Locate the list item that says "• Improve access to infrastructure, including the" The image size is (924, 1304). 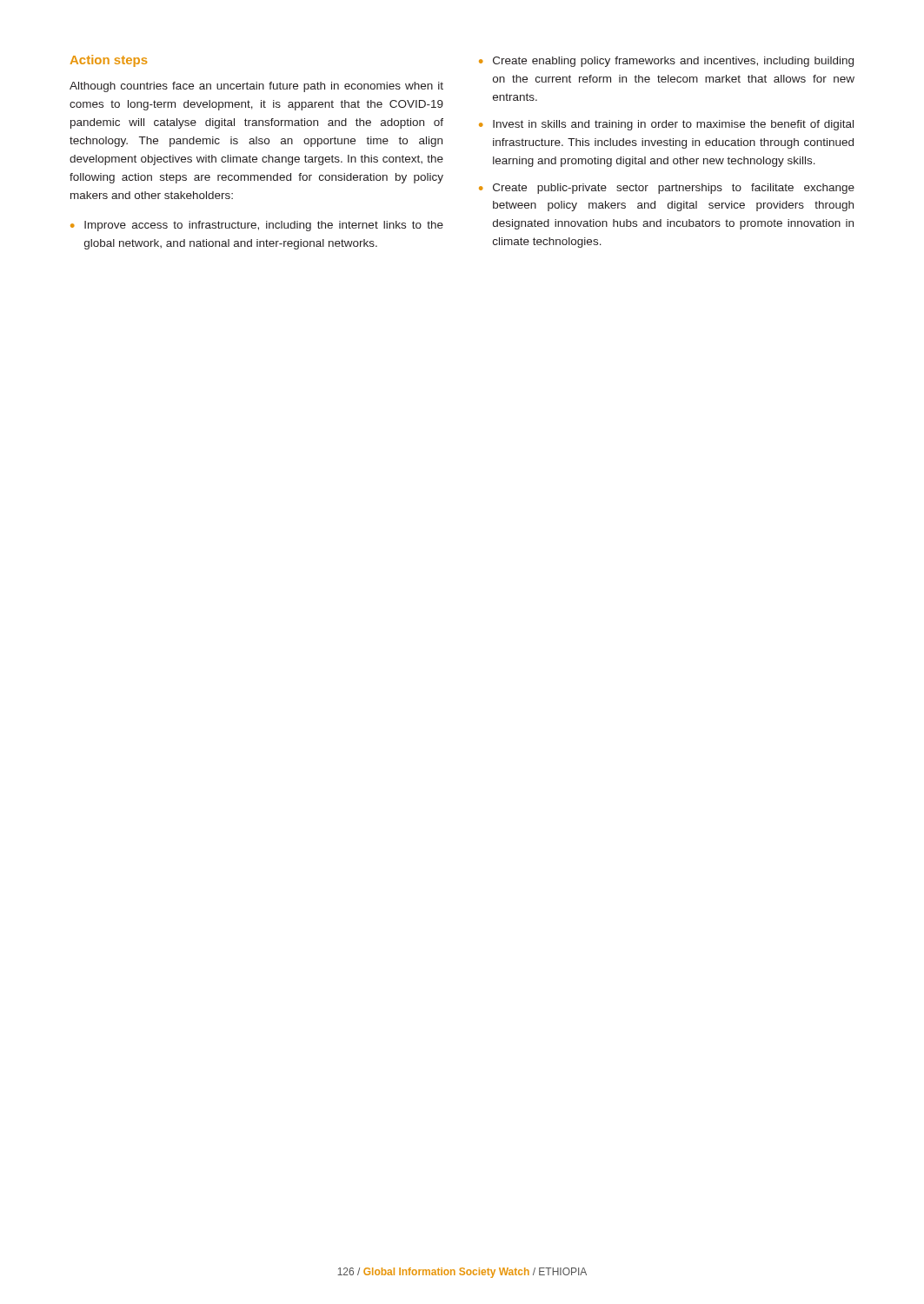[x=256, y=235]
